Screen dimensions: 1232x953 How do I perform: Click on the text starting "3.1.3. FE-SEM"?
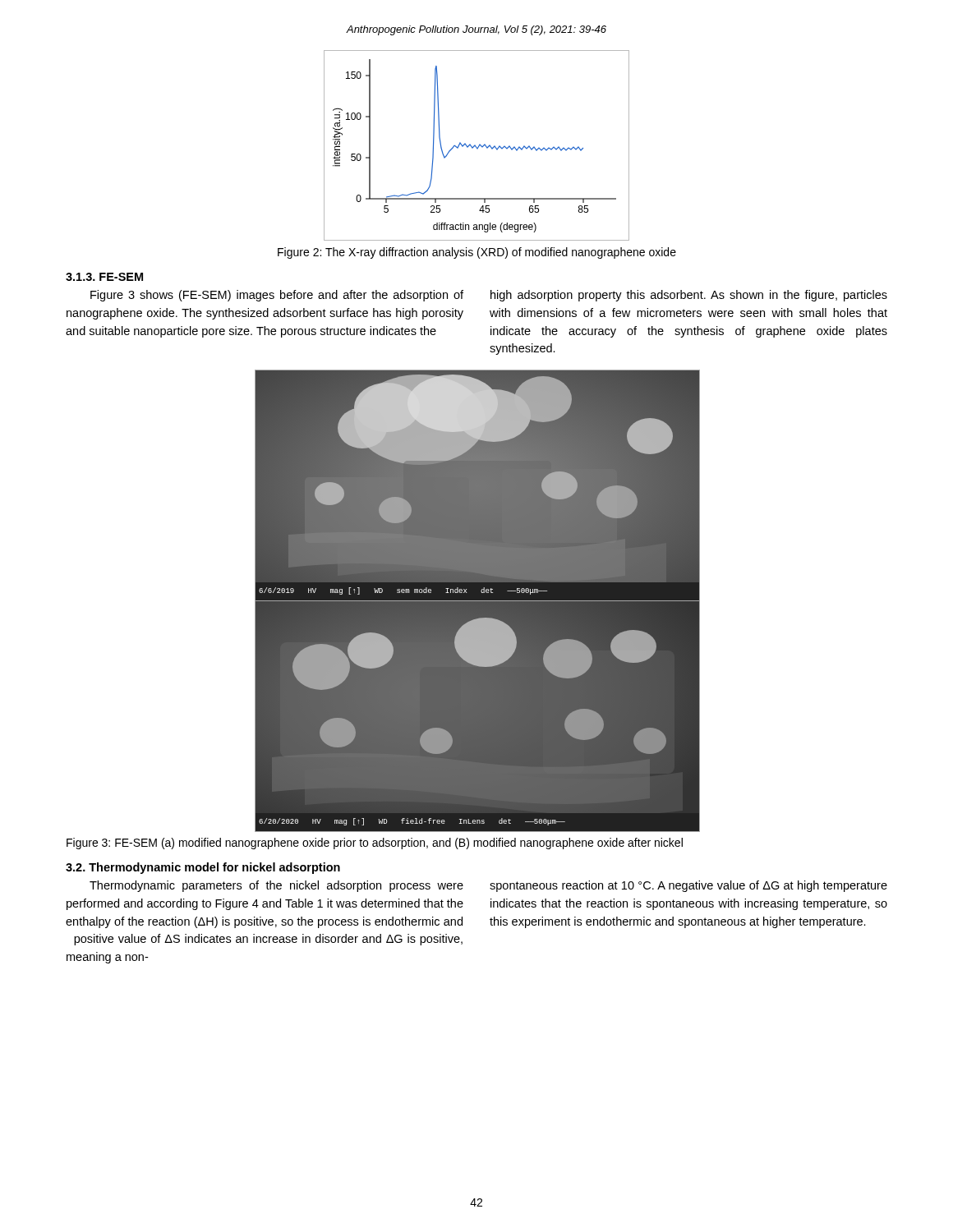105,277
